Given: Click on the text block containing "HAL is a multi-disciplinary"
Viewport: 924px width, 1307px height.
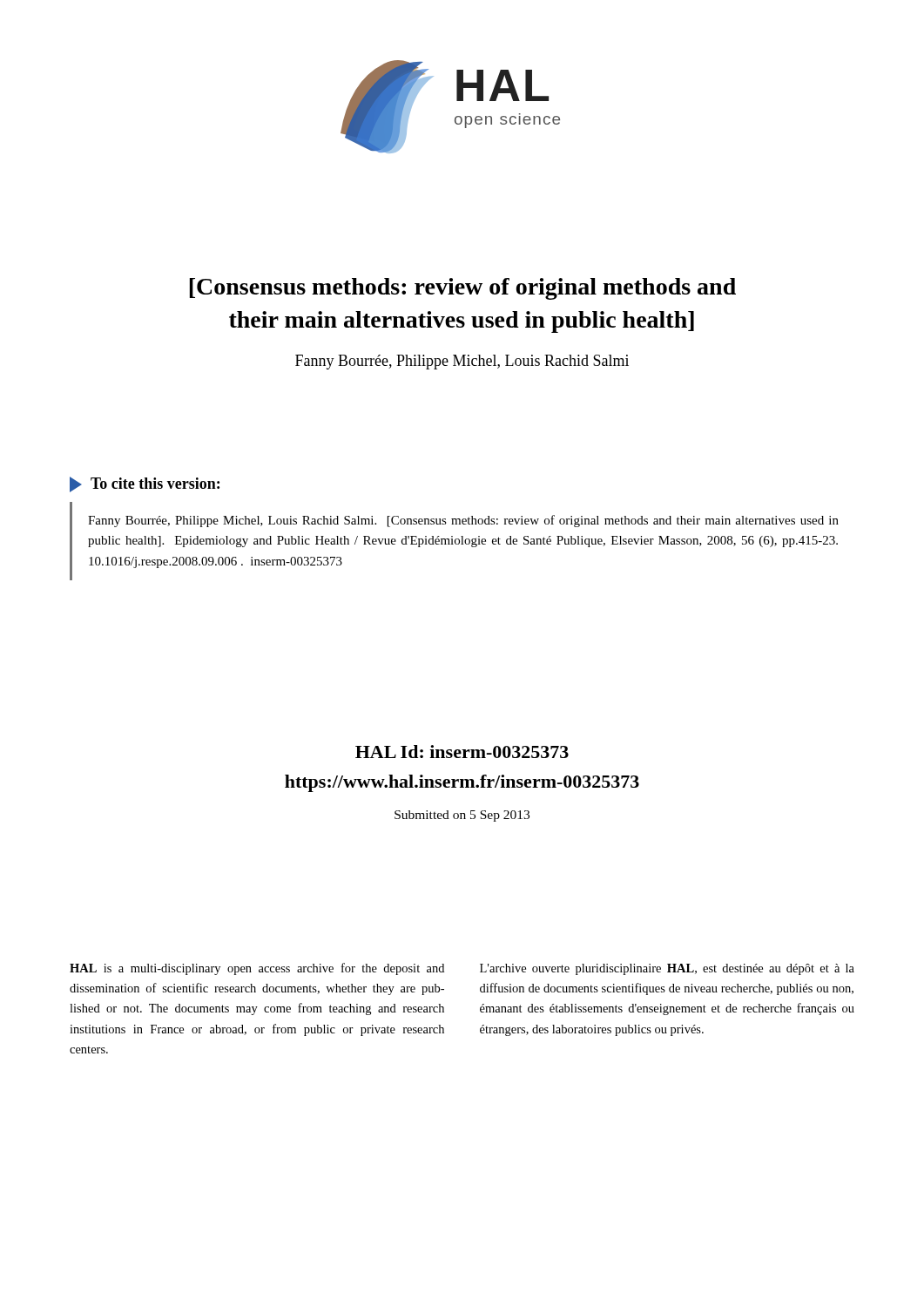Looking at the screenshot, I should pyautogui.click(x=257, y=1008).
